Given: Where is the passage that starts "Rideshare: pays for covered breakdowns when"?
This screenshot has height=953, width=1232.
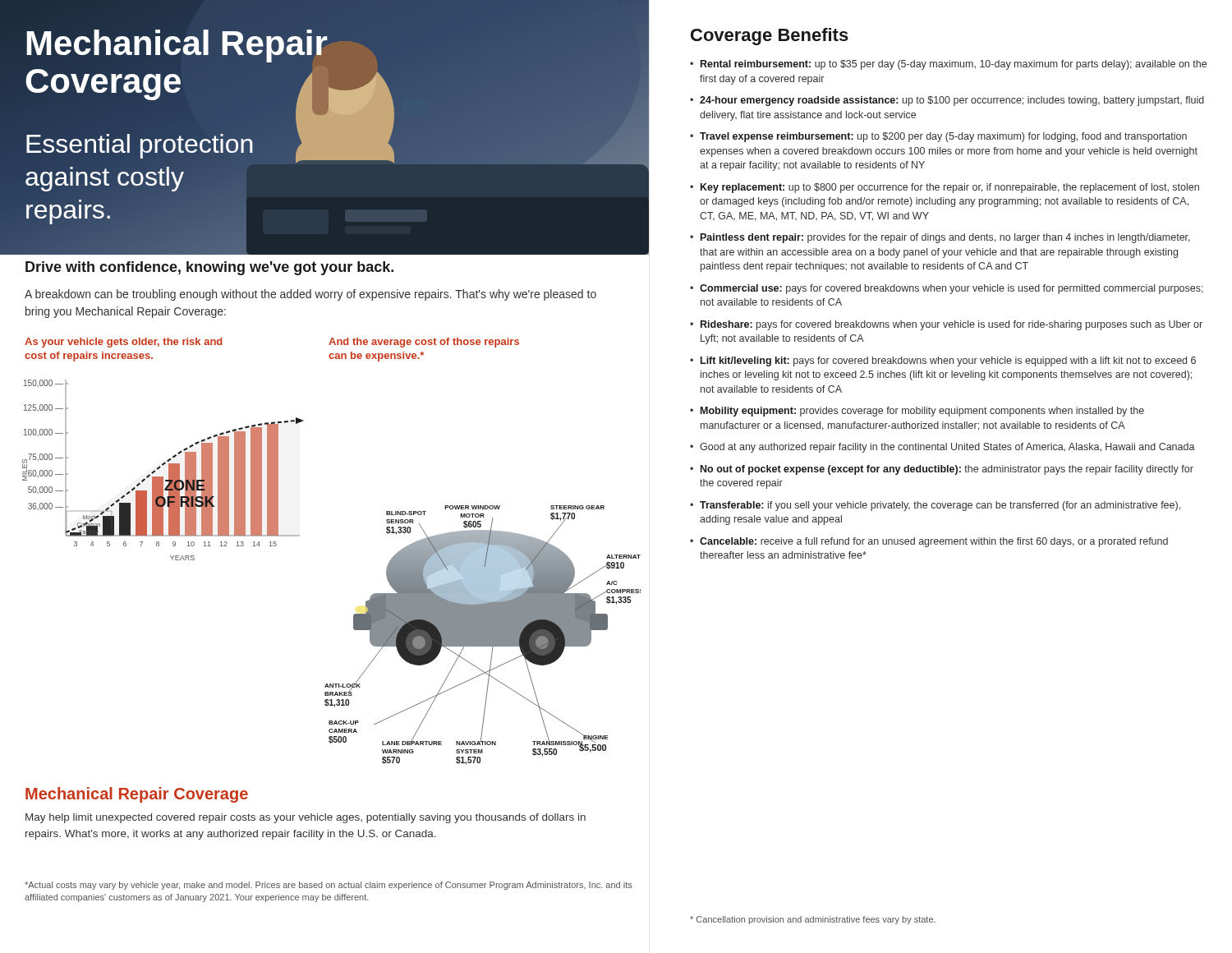Looking at the screenshot, I should click(x=951, y=331).
